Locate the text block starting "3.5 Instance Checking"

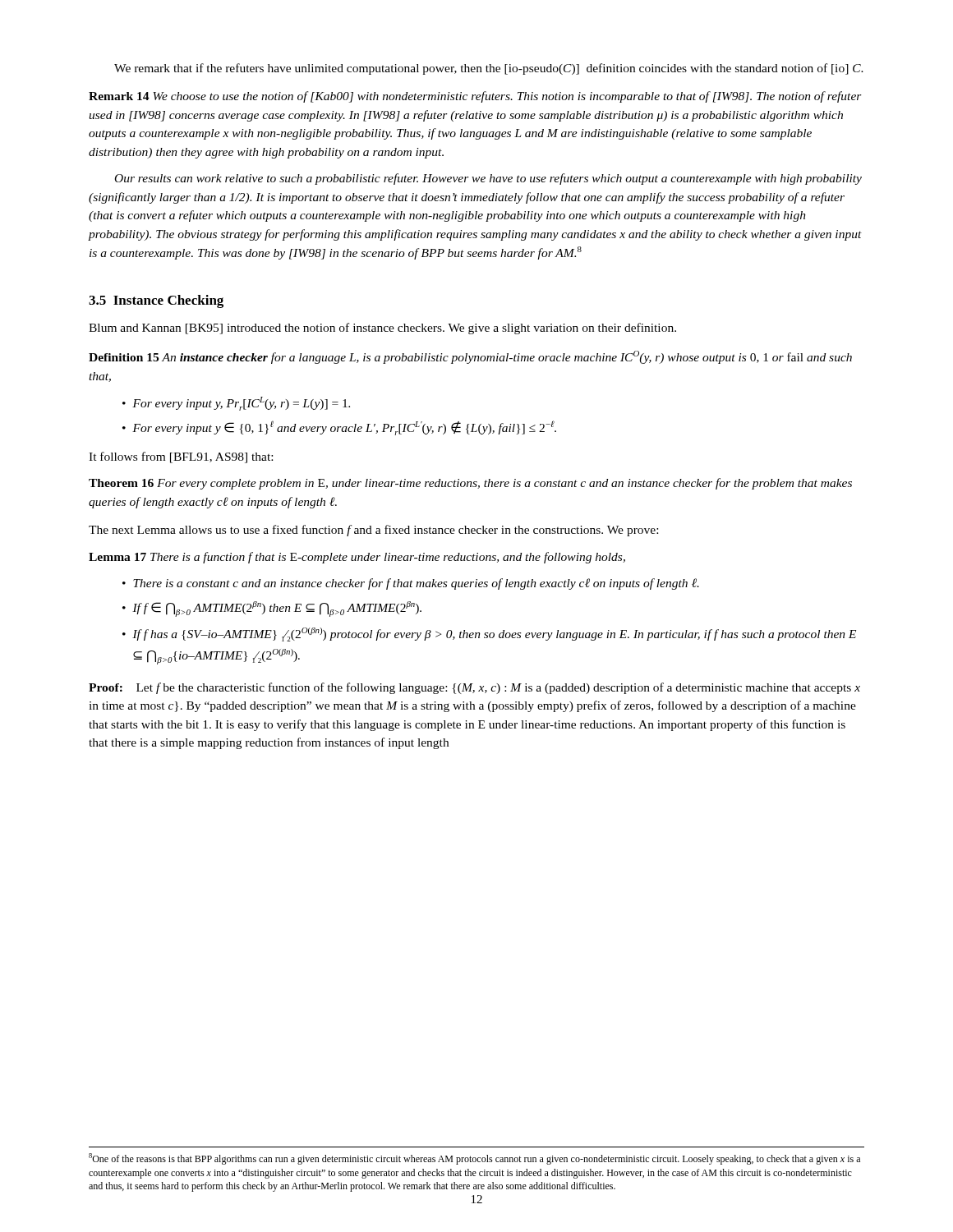point(156,300)
